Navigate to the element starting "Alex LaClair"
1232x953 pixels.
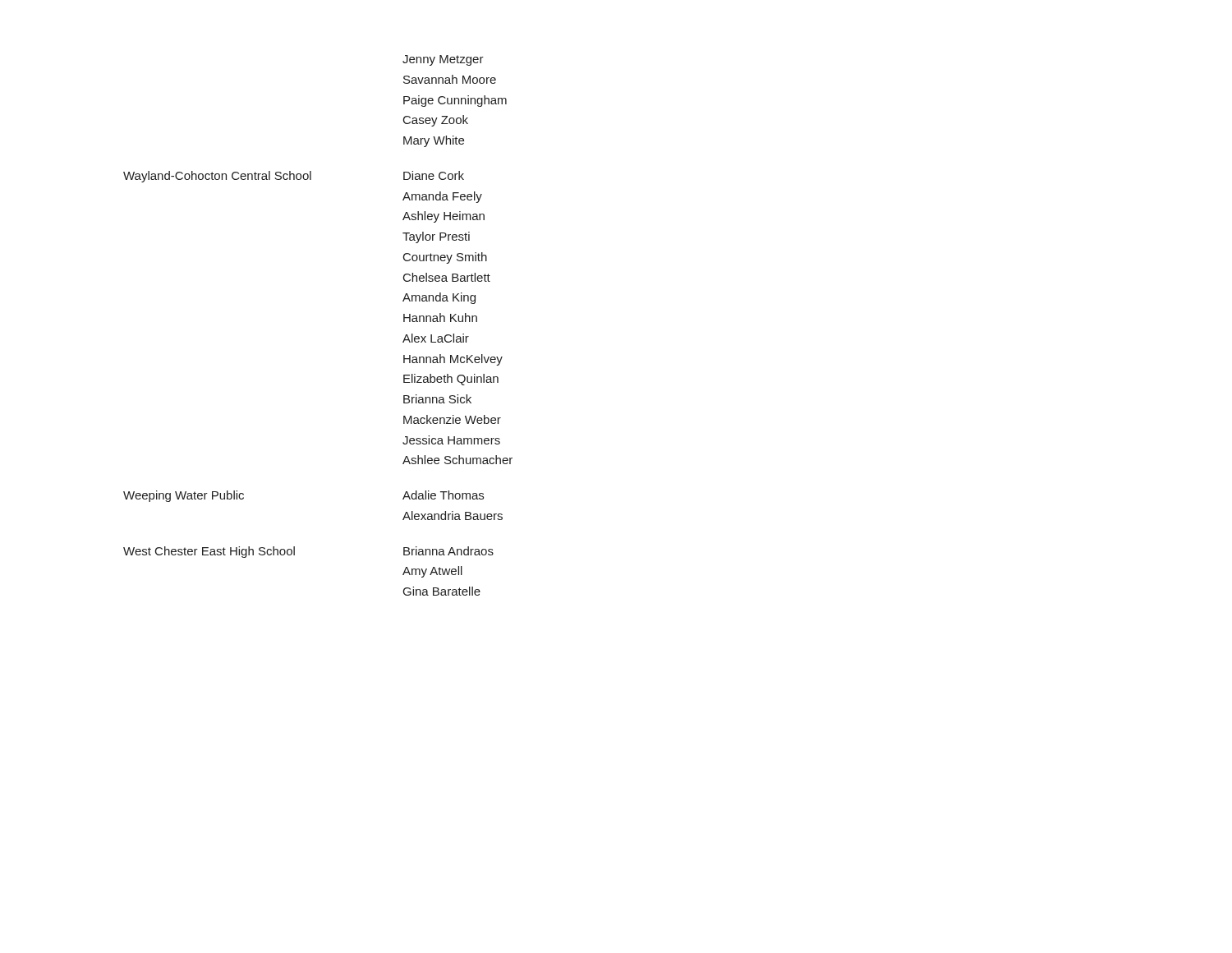[x=436, y=338]
